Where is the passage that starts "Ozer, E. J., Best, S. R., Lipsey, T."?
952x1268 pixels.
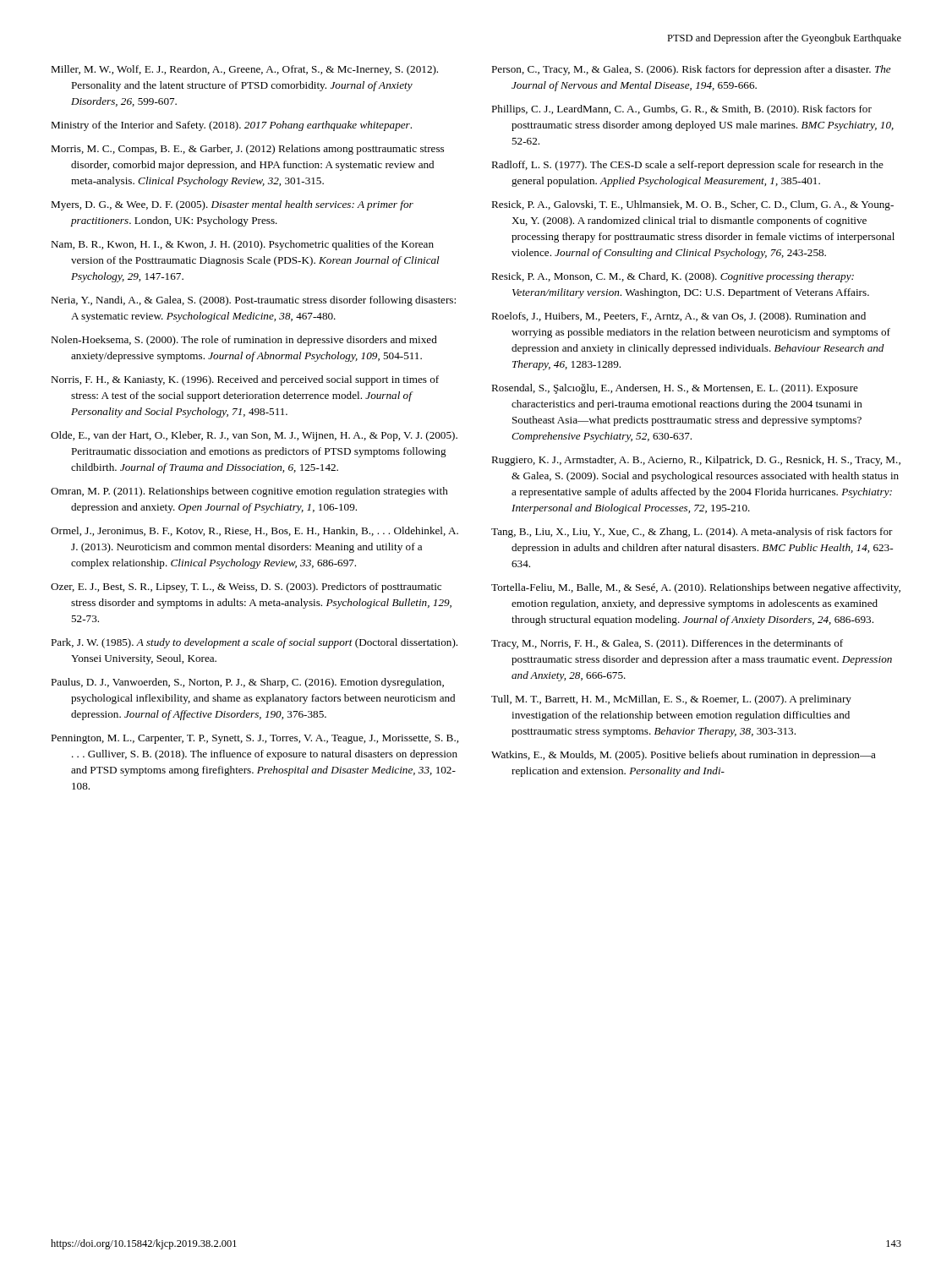tap(251, 602)
